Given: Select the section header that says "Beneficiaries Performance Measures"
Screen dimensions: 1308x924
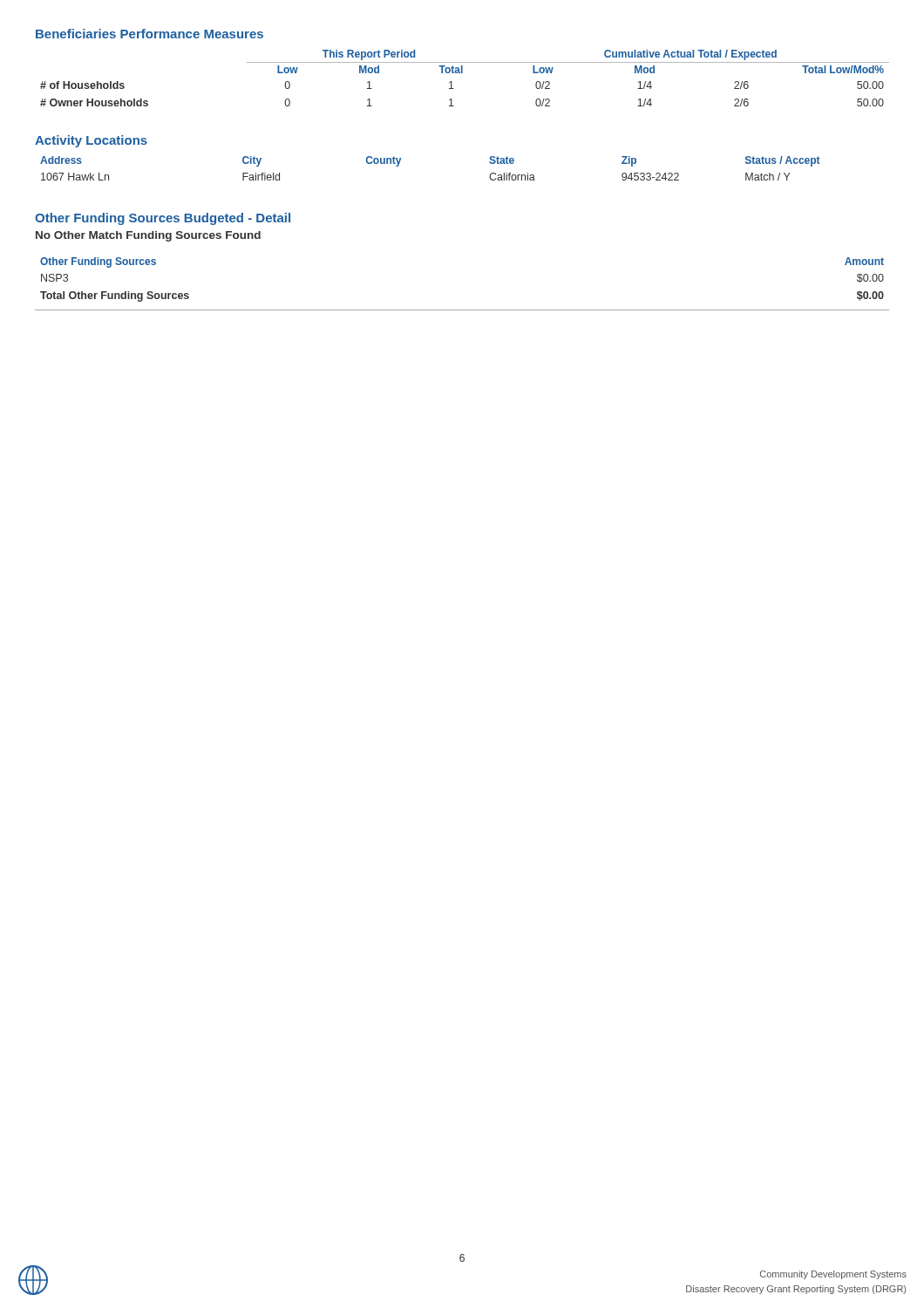Looking at the screenshot, I should (149, 34).
